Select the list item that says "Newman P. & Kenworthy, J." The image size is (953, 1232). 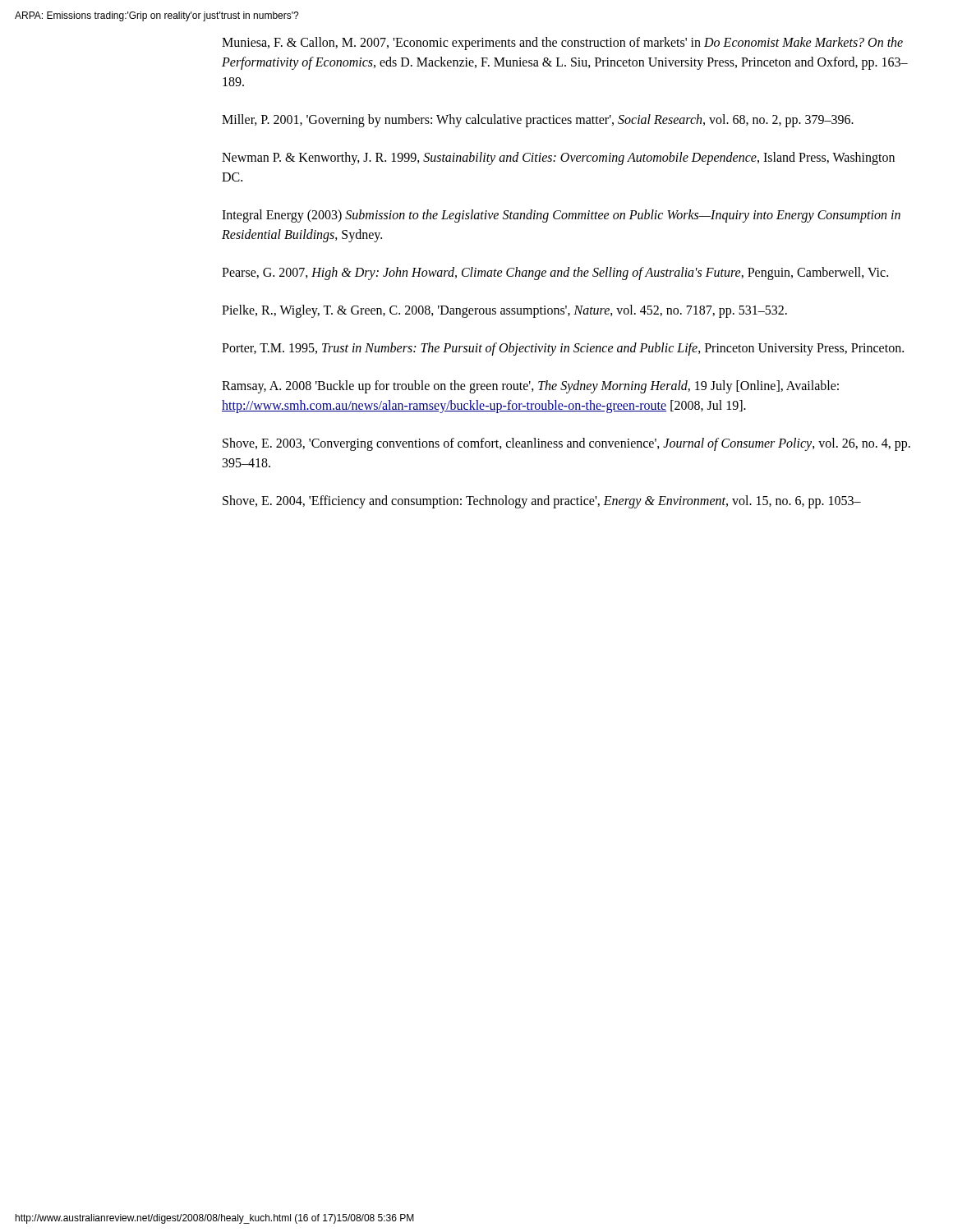[x=558, y=167]
